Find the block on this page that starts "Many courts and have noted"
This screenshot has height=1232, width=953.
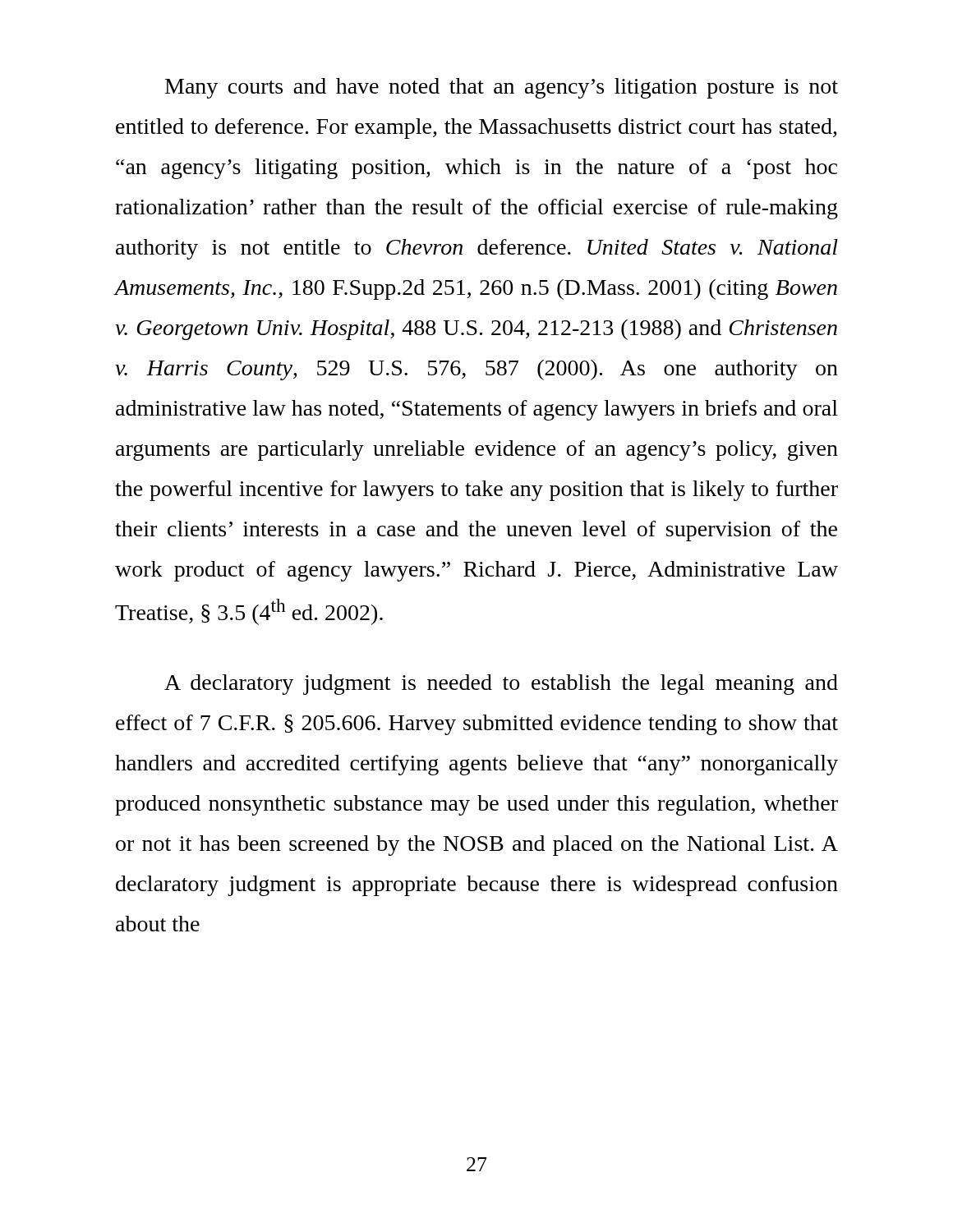coord(502,88)
